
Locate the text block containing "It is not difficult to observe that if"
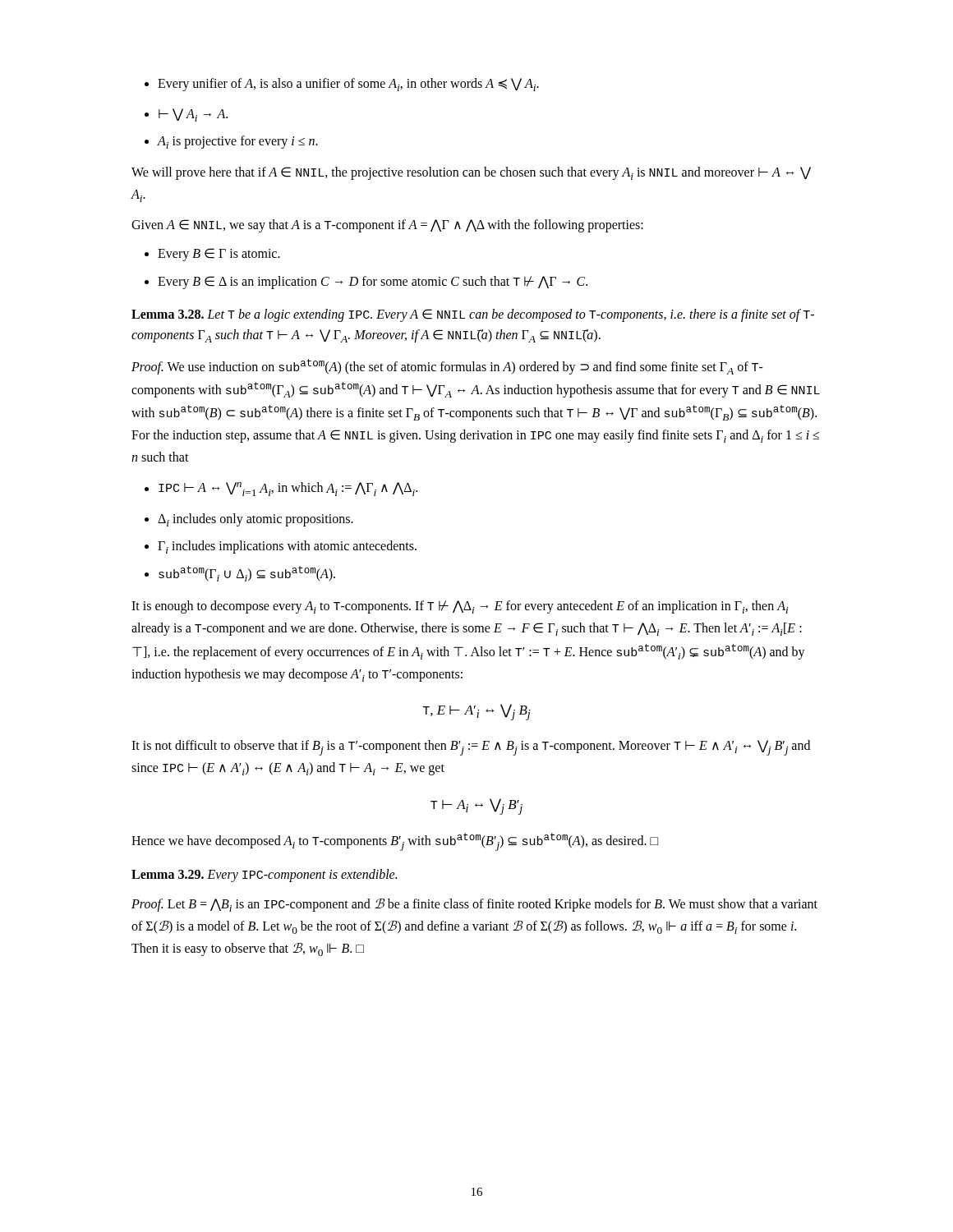pyautogui.click(x=476, y=758)
